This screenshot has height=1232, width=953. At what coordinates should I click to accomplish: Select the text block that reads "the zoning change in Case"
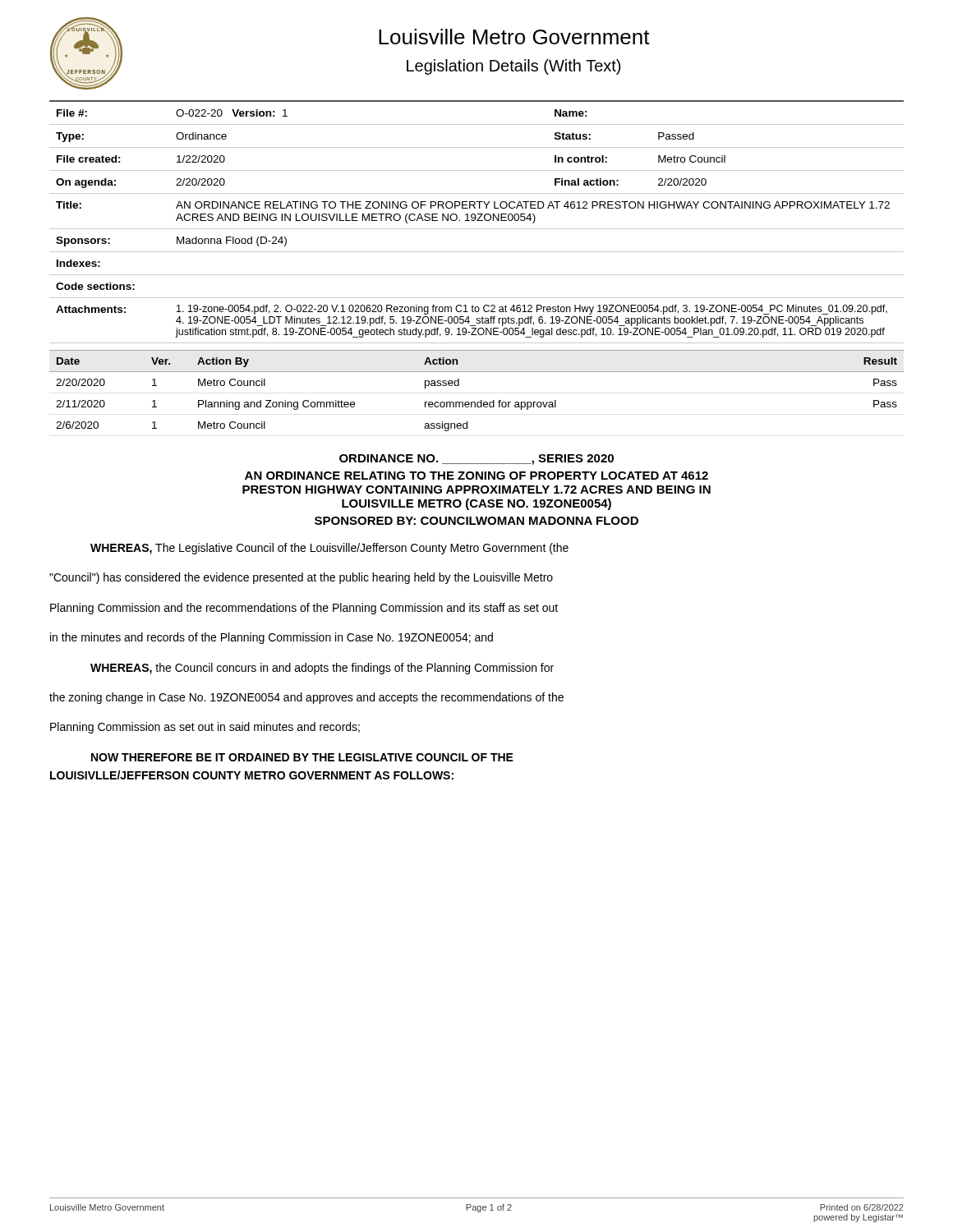307,697
